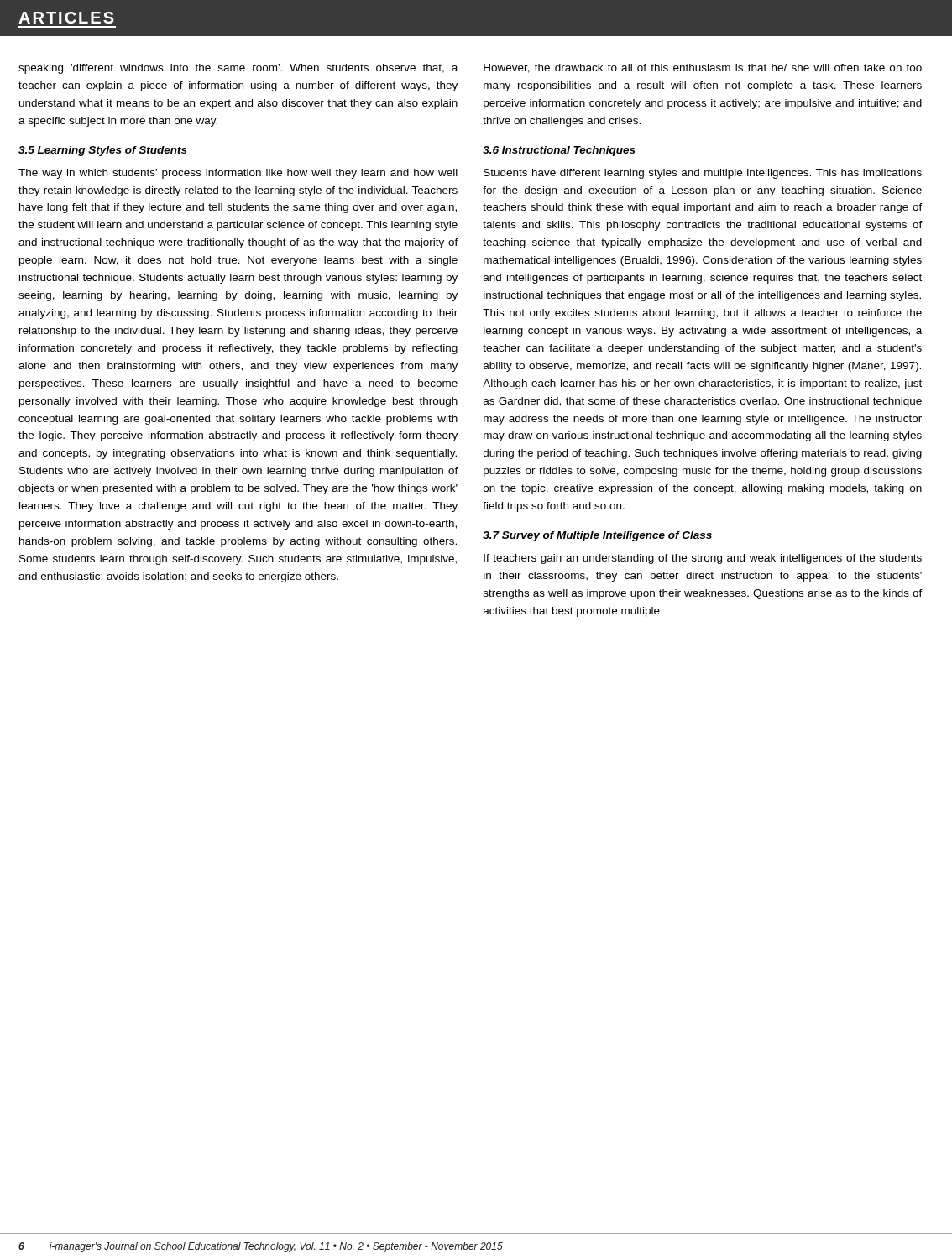Click on the text block that reads "The way in which"
The image size is (952, 1259).
238,375
